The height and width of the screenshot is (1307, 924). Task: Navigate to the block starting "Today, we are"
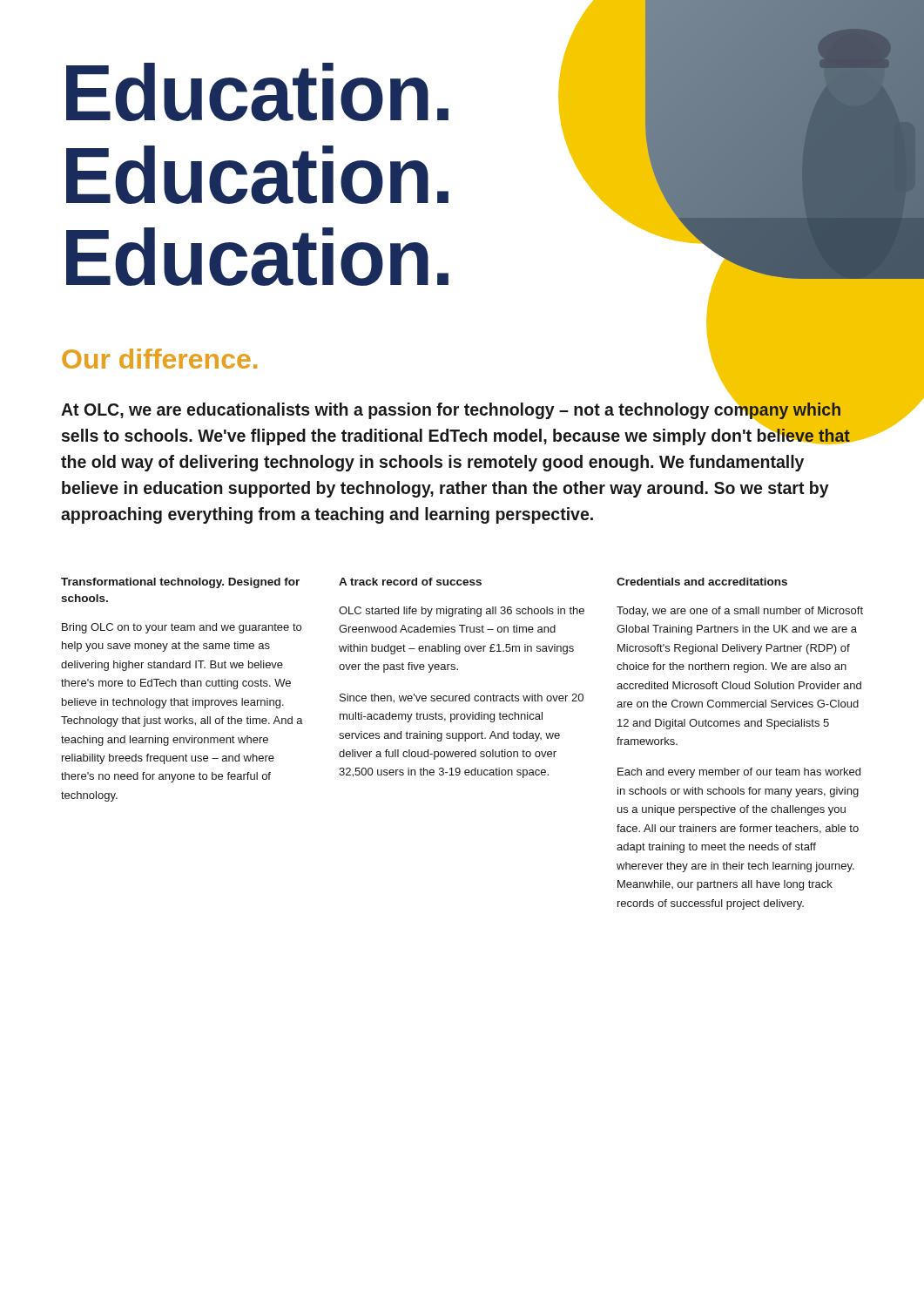(x=740, y=612)
